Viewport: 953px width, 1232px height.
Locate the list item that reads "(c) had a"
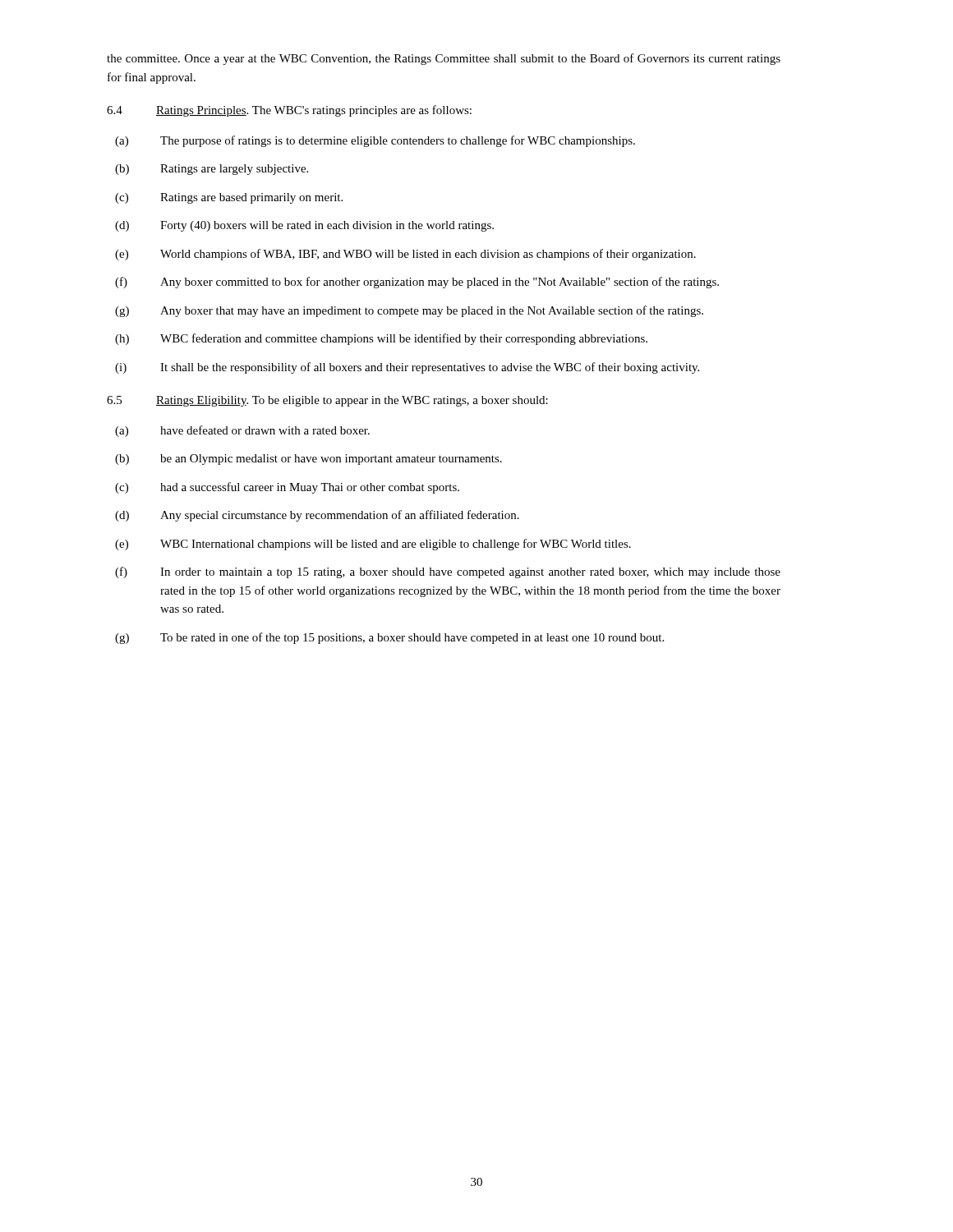tap(444, 487)
